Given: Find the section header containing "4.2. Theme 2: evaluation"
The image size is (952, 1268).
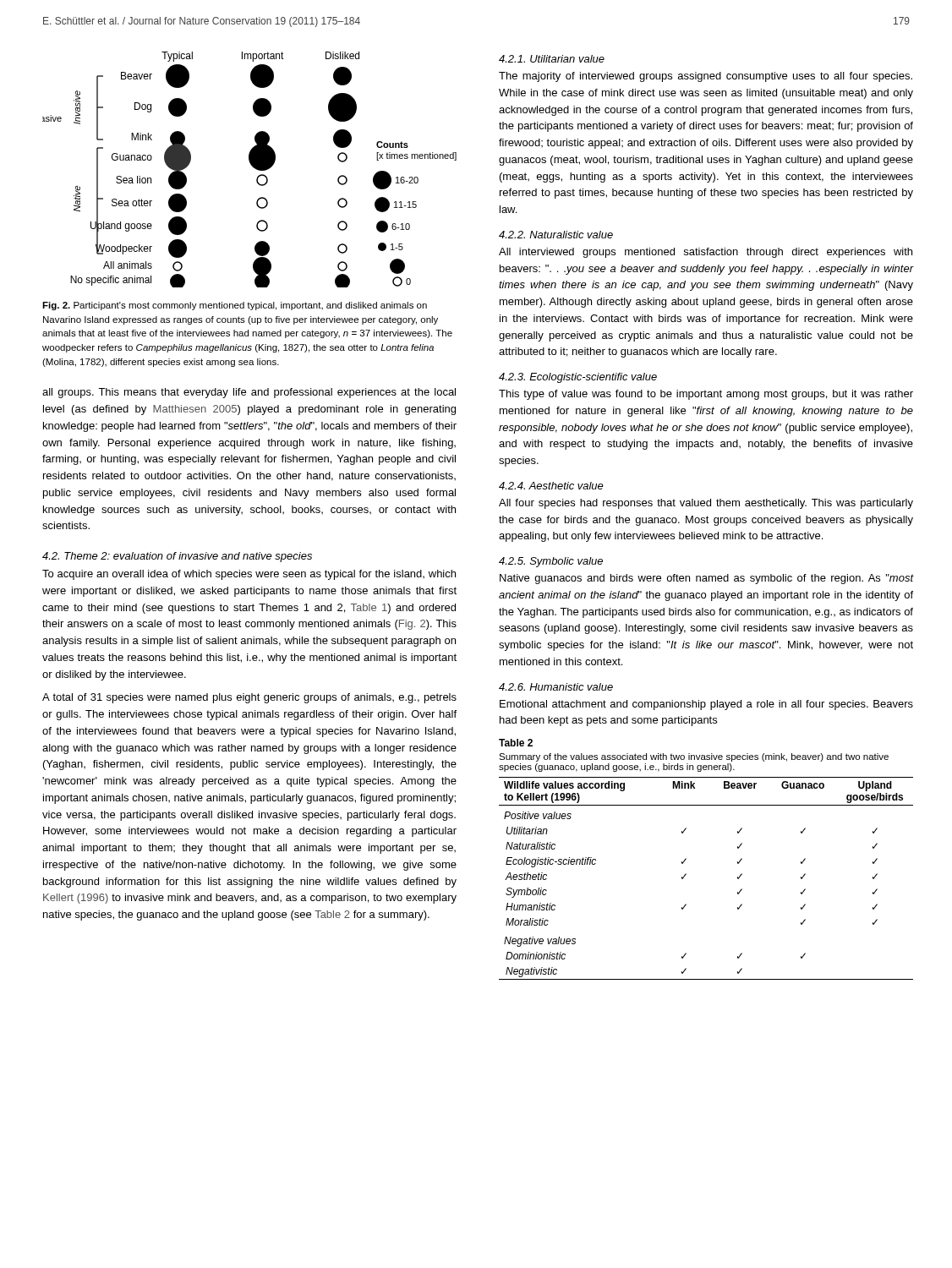Looking at the screenshot, I should (x=177, y=556).
